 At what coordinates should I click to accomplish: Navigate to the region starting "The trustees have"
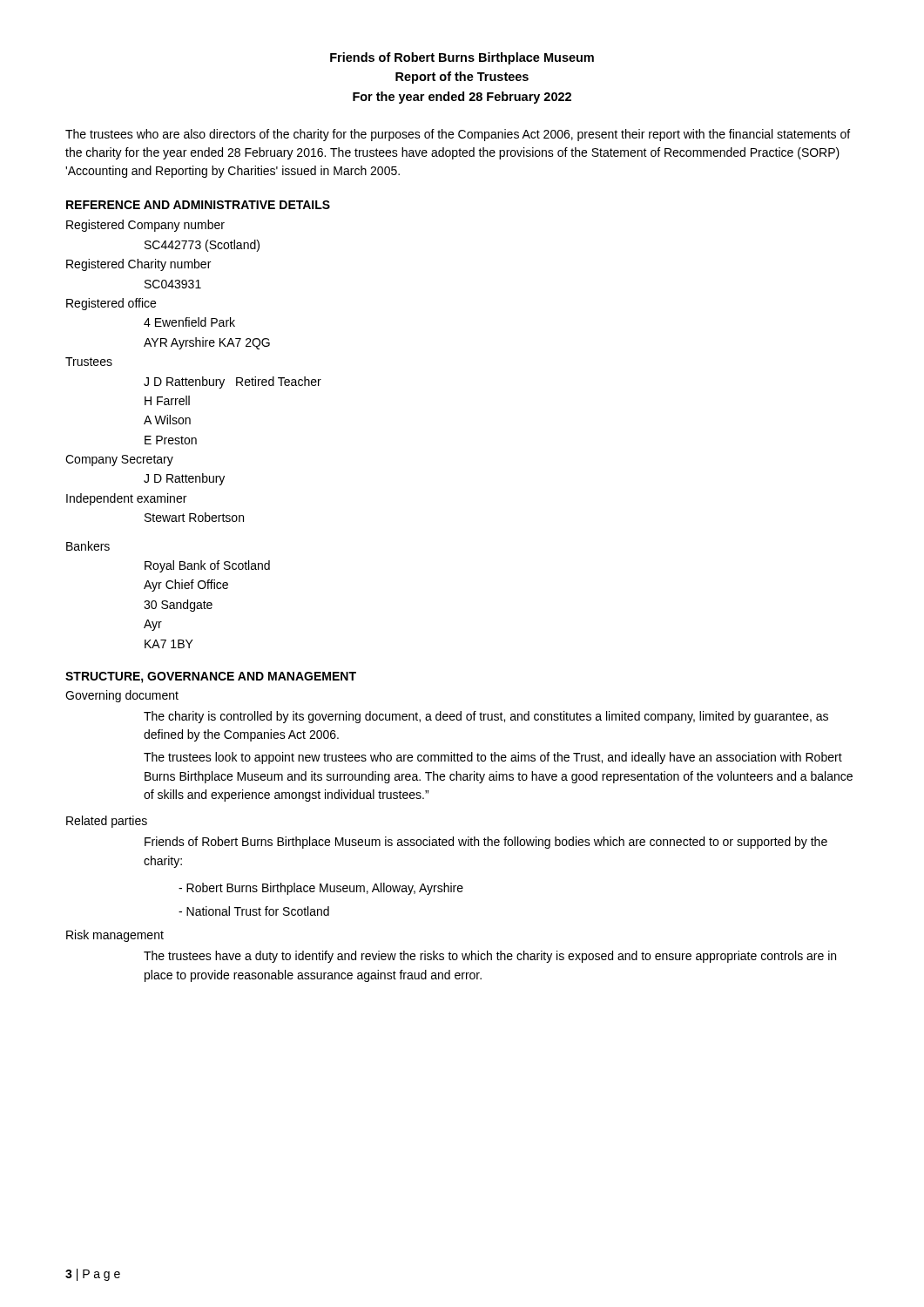(490, 965)
